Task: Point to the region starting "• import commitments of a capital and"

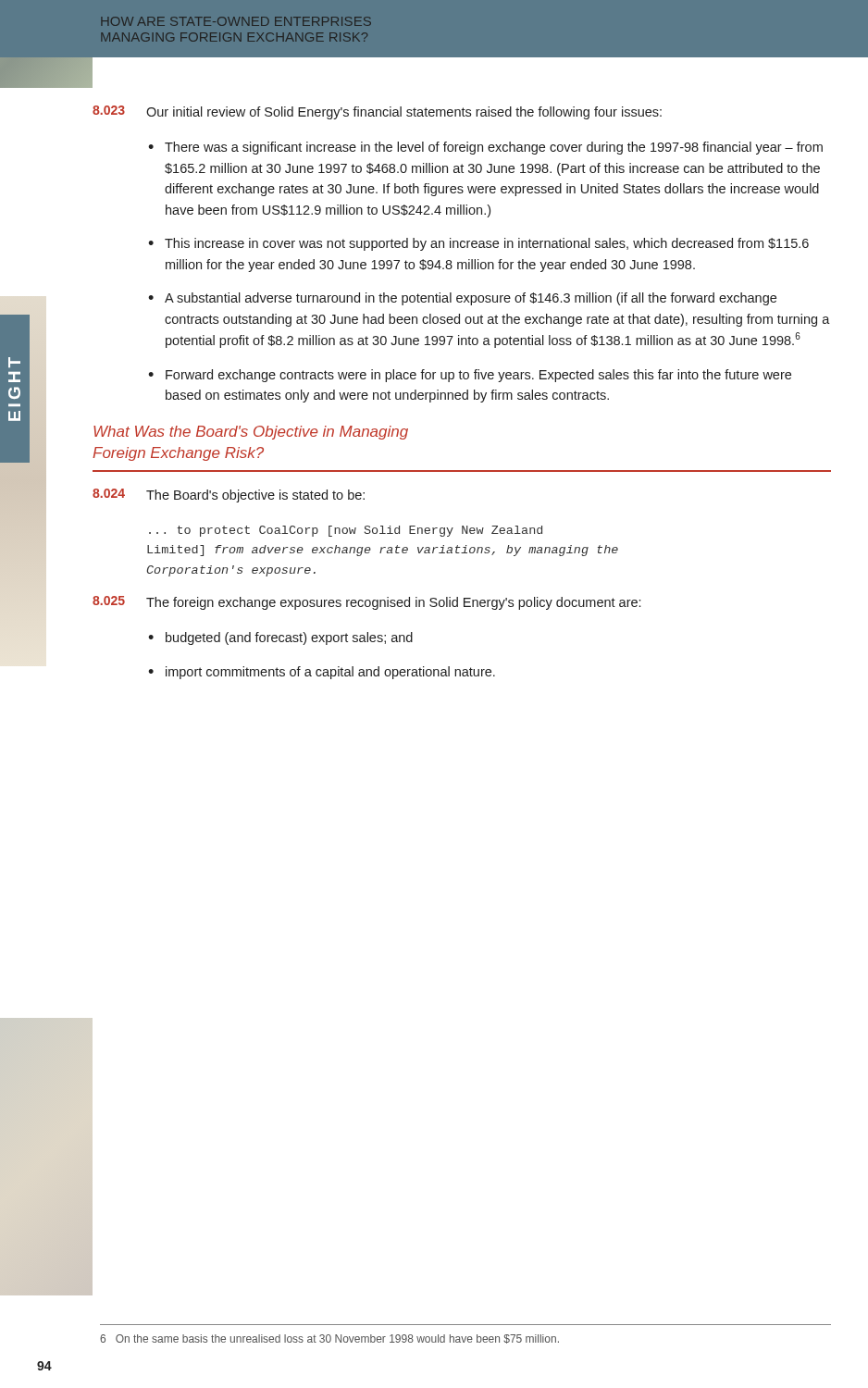Action: point(490,673)
